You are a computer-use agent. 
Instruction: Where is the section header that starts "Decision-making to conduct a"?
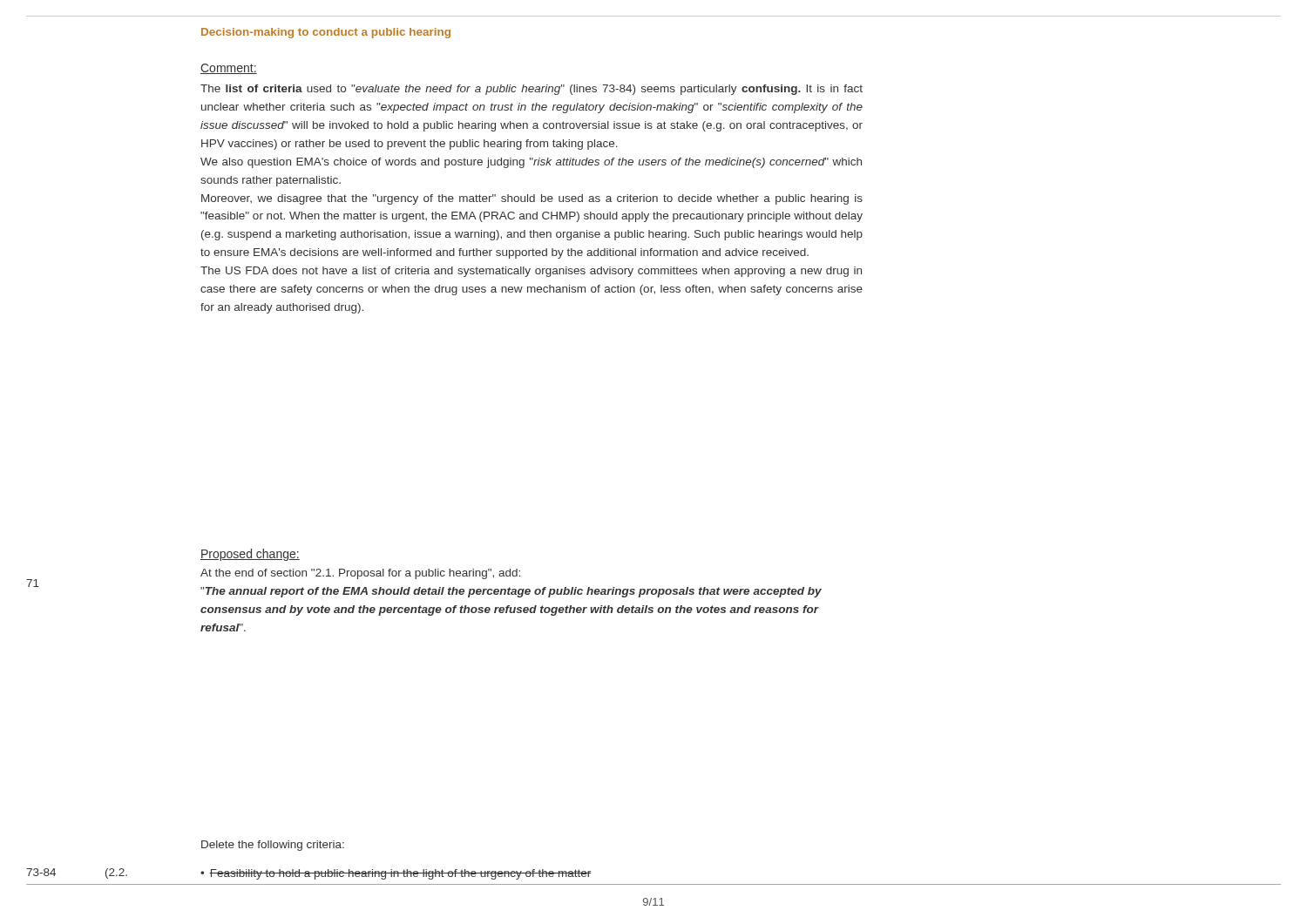(326, 32)
